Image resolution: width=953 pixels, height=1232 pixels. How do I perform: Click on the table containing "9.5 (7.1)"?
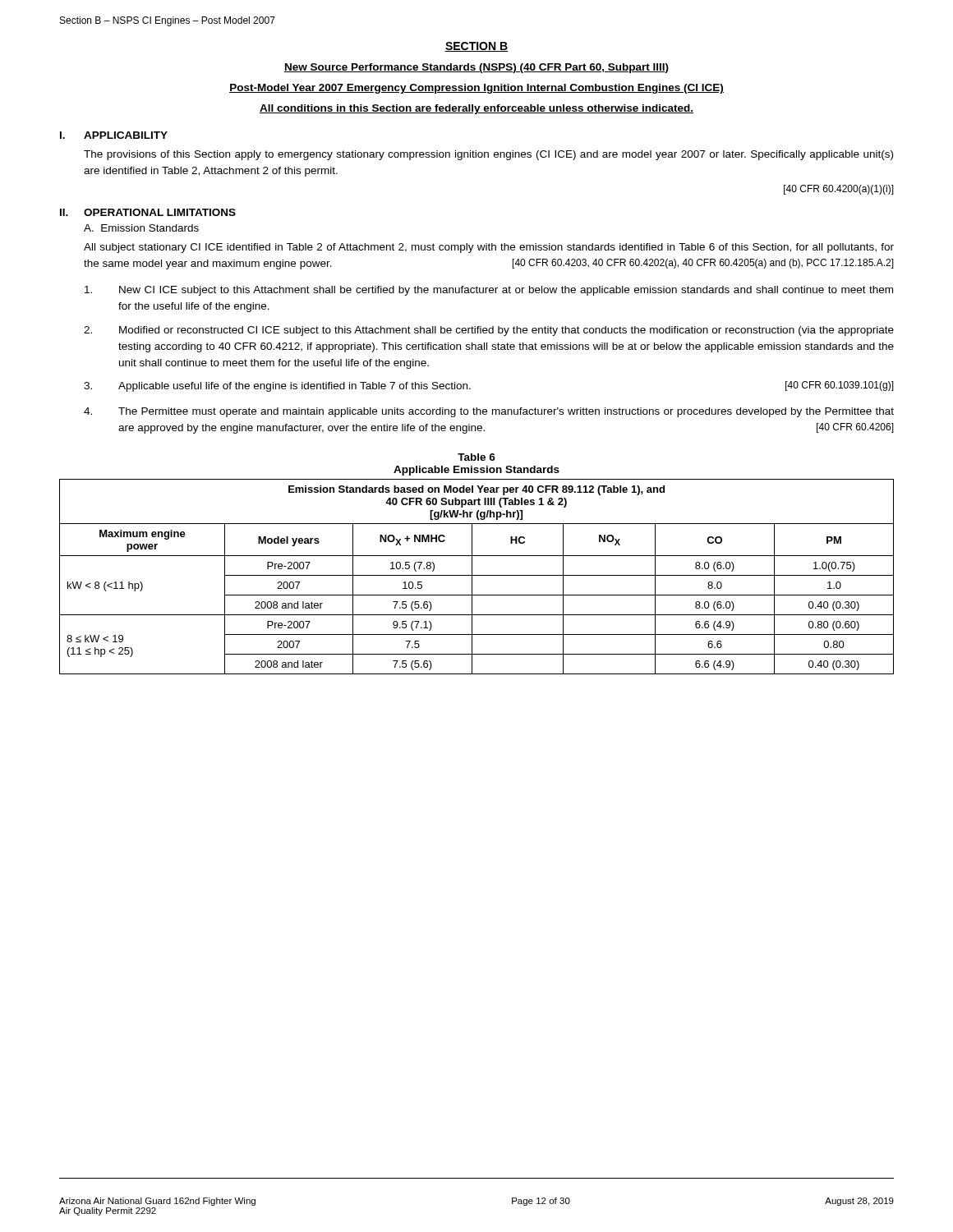coord(476,577)
